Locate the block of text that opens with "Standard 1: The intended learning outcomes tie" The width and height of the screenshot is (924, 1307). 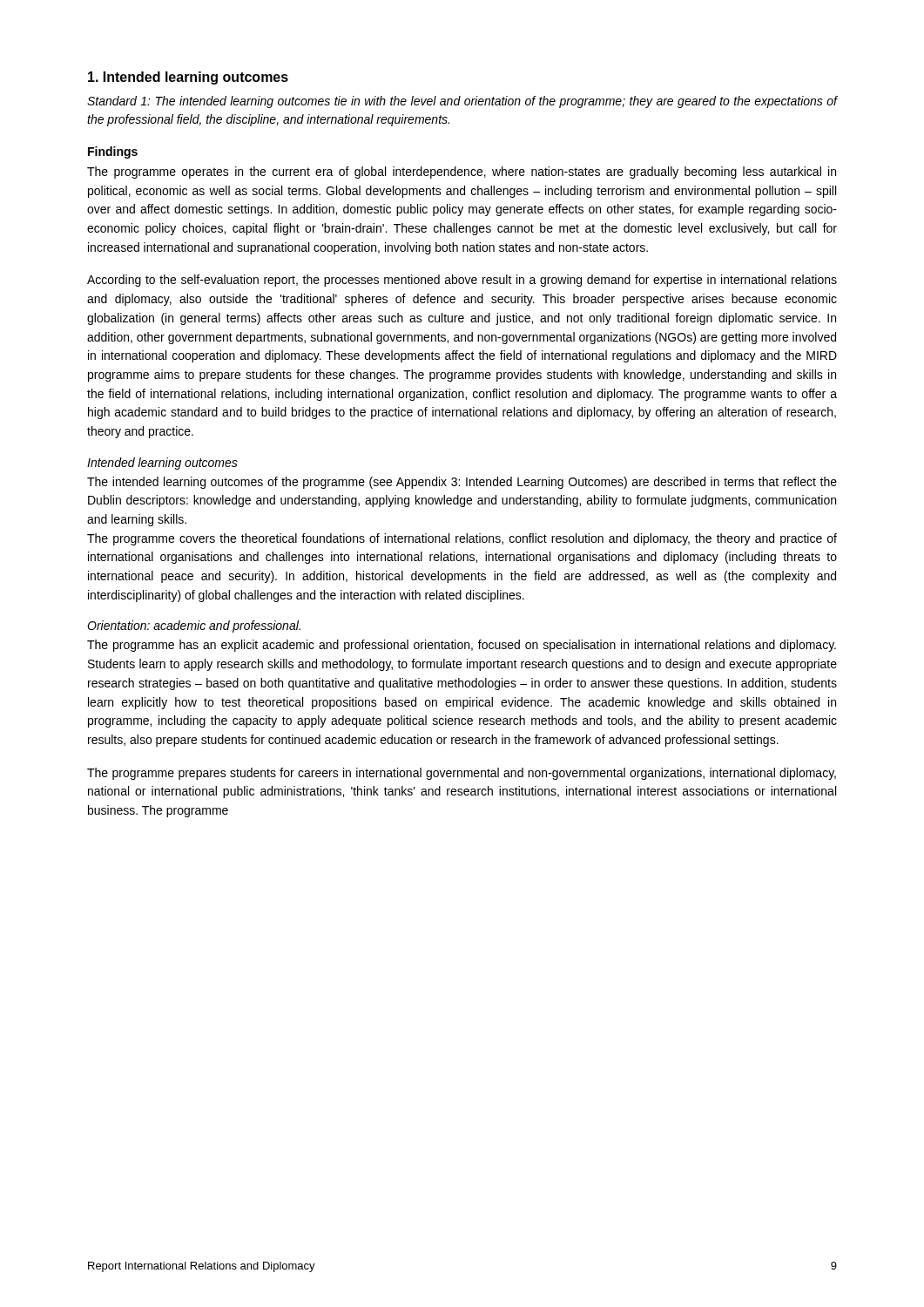pos(462,110)
